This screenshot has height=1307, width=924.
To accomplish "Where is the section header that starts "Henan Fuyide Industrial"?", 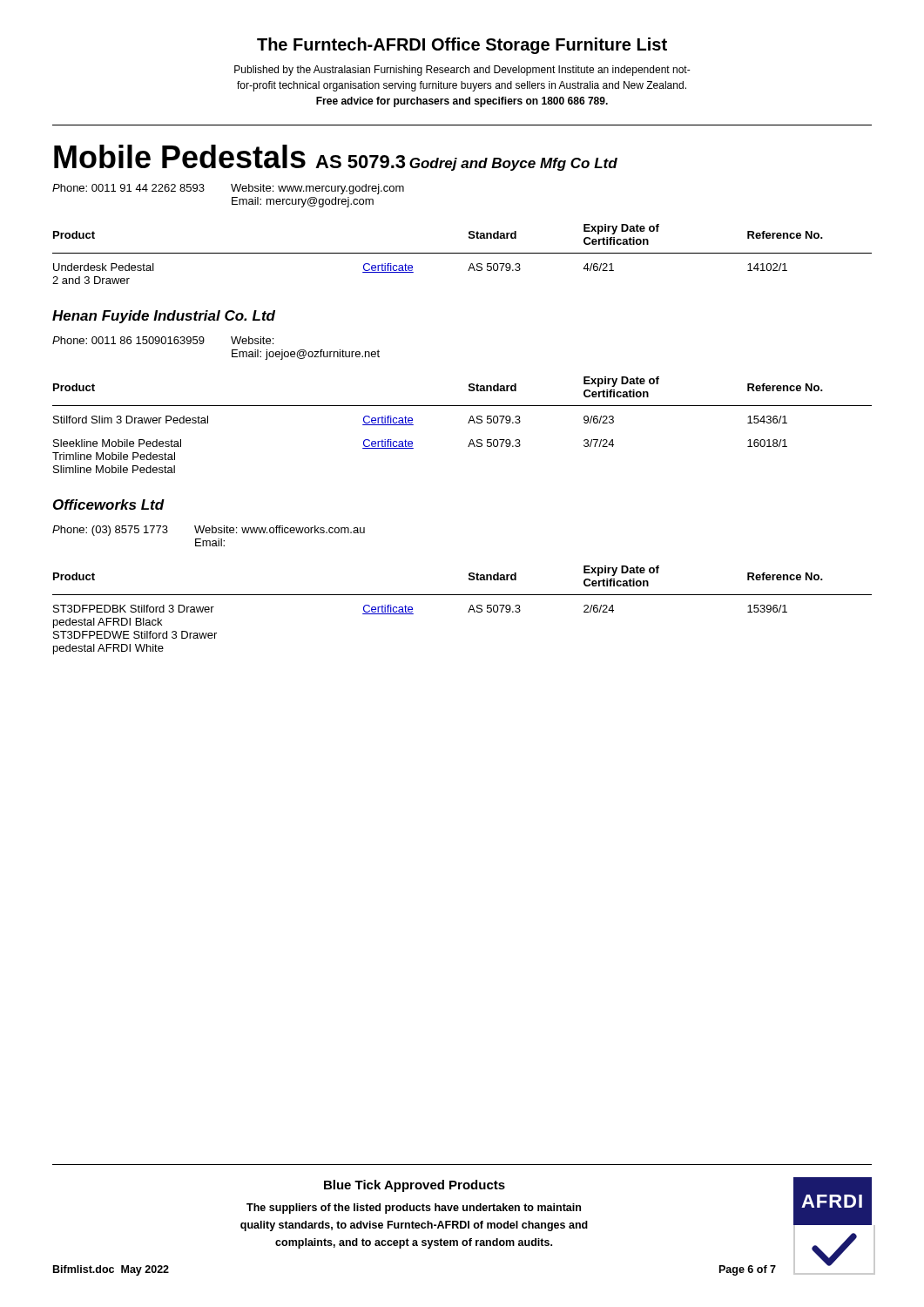I will (164, 316).
